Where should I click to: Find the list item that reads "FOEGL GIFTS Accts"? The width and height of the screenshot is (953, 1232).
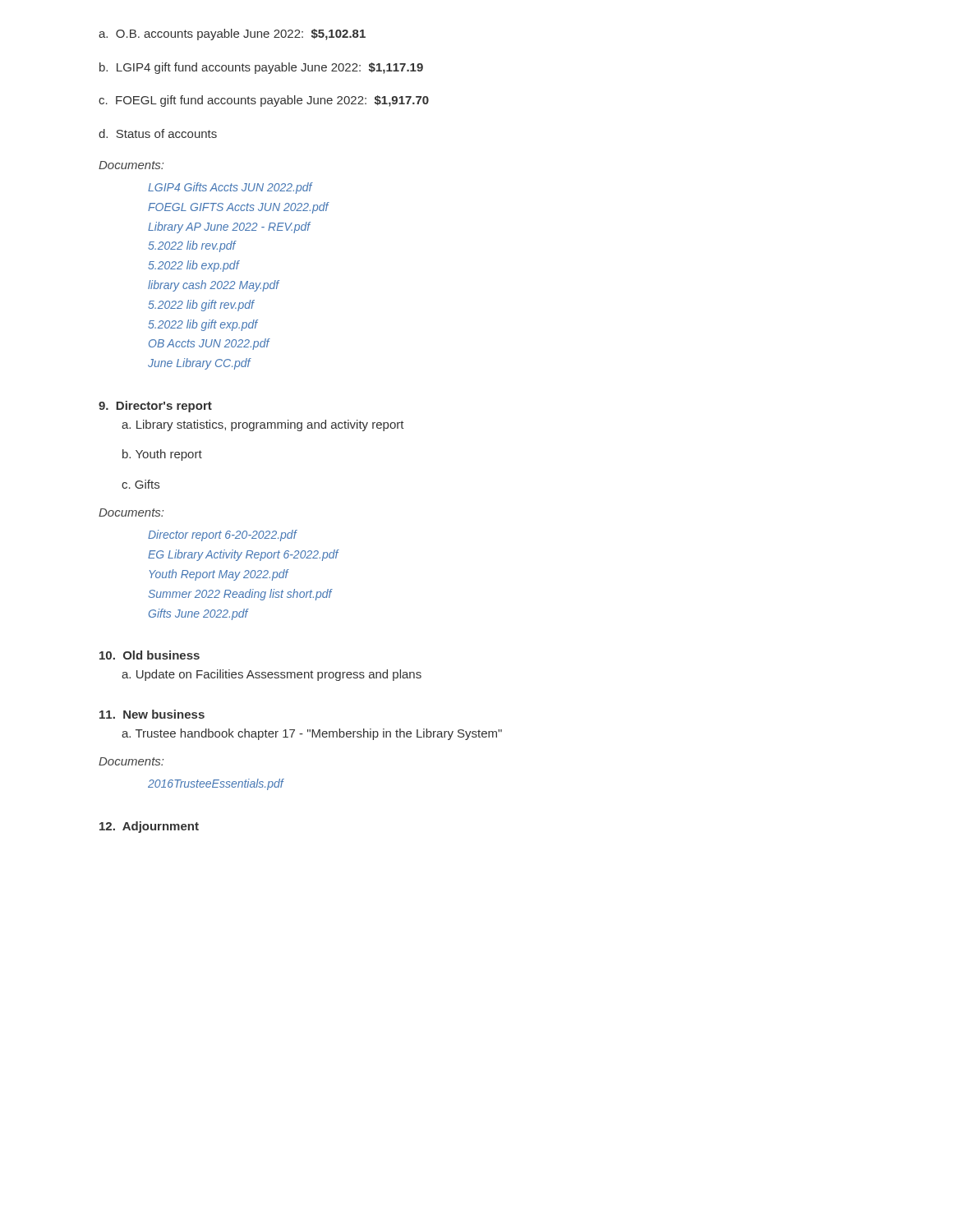pyautogui.click(x=238, y=207)
